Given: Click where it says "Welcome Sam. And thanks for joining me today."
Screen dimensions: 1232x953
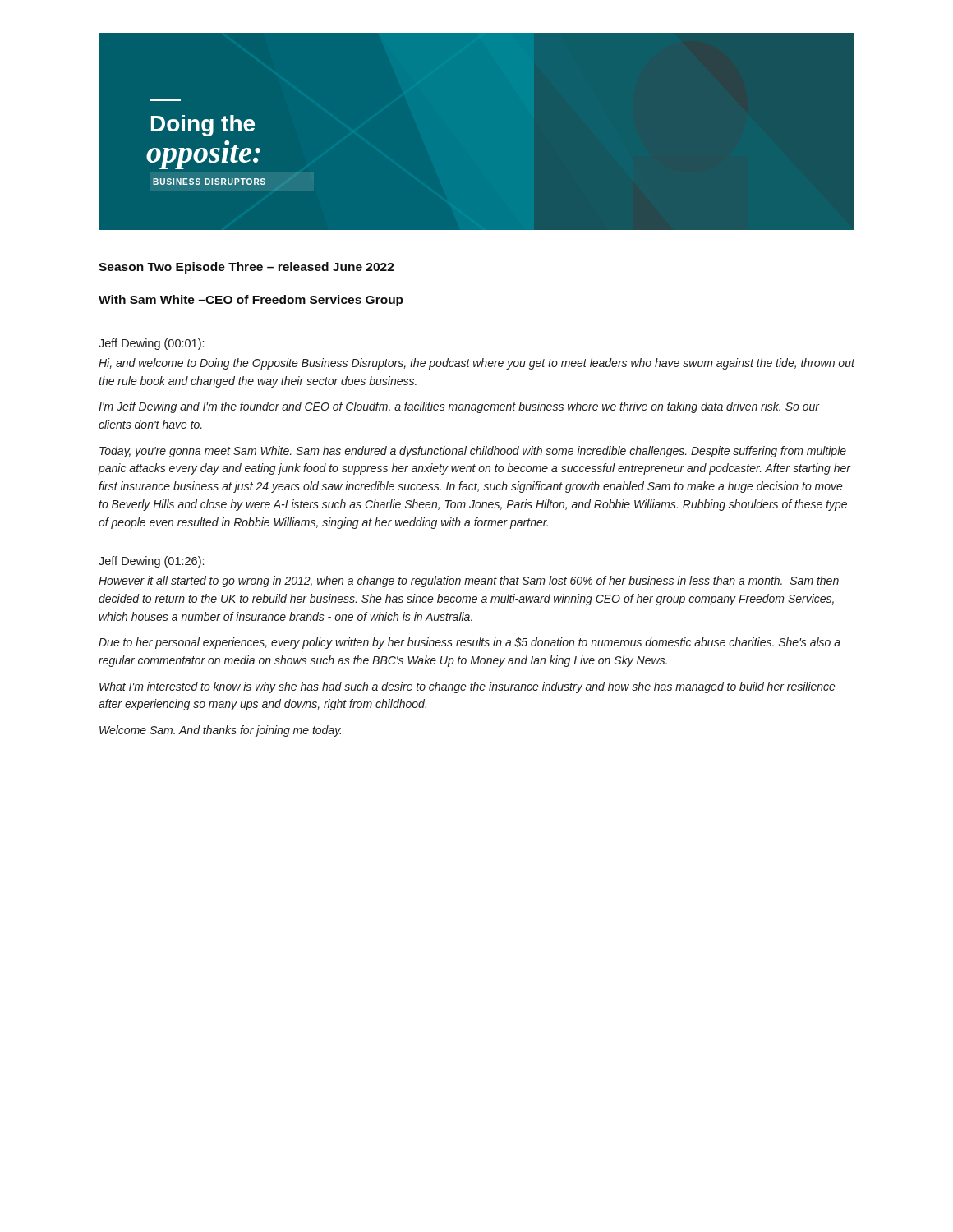Looking at the screenshot, I should (221, 730).
